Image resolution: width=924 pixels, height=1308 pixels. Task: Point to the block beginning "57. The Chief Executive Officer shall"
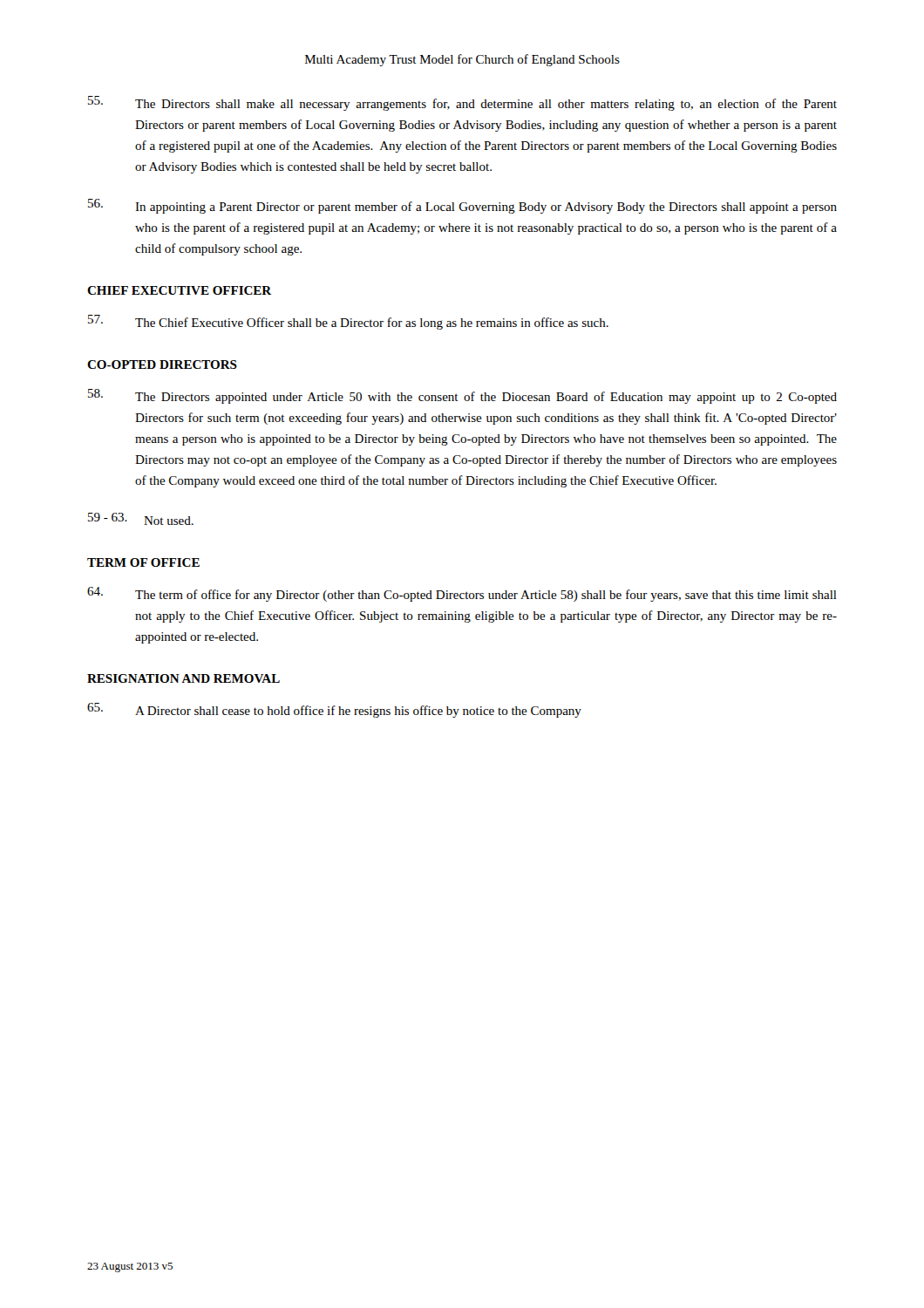[x=462, y=323]
